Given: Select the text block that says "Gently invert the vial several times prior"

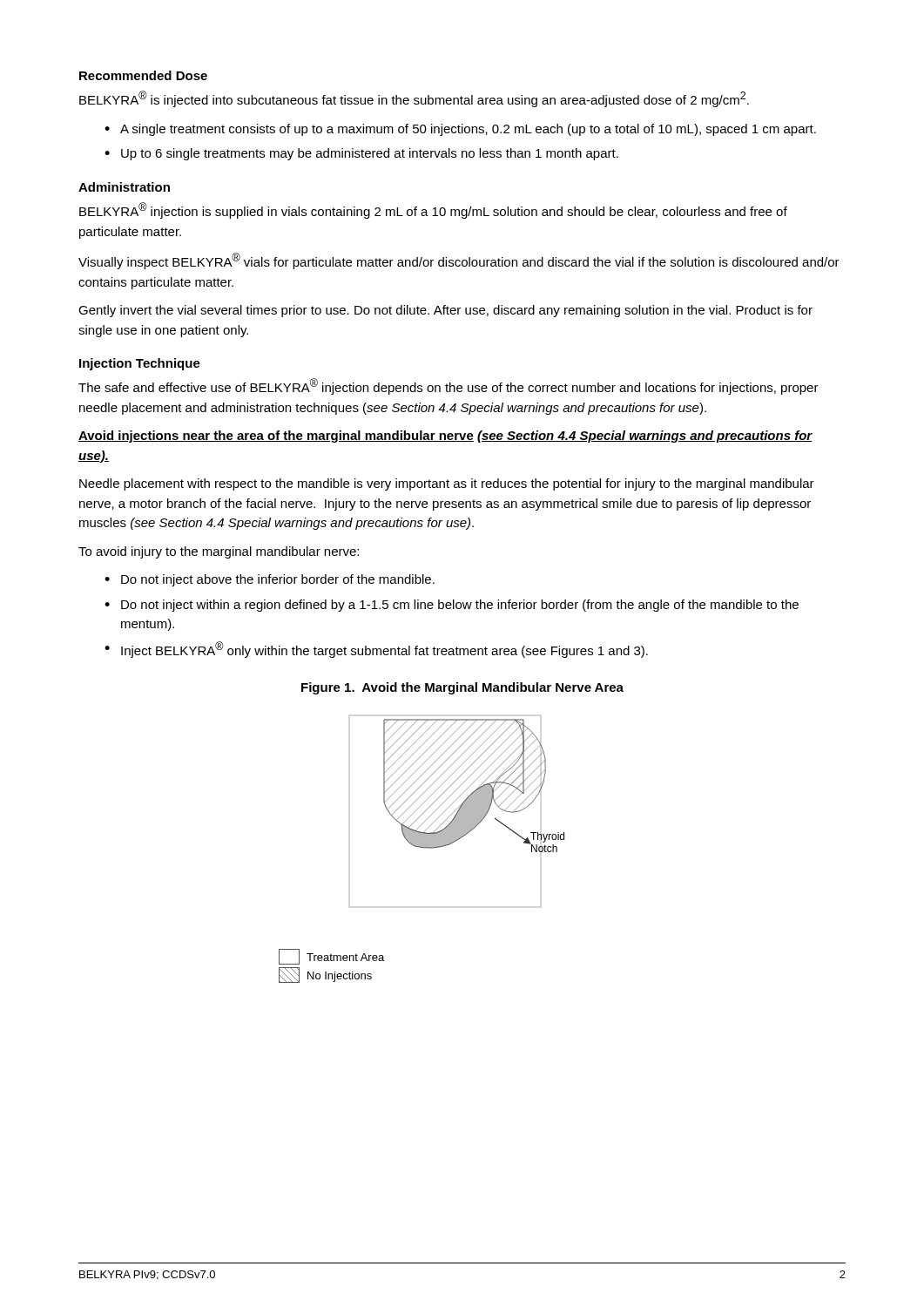Looking at the screenshot, I should point(445,320).
